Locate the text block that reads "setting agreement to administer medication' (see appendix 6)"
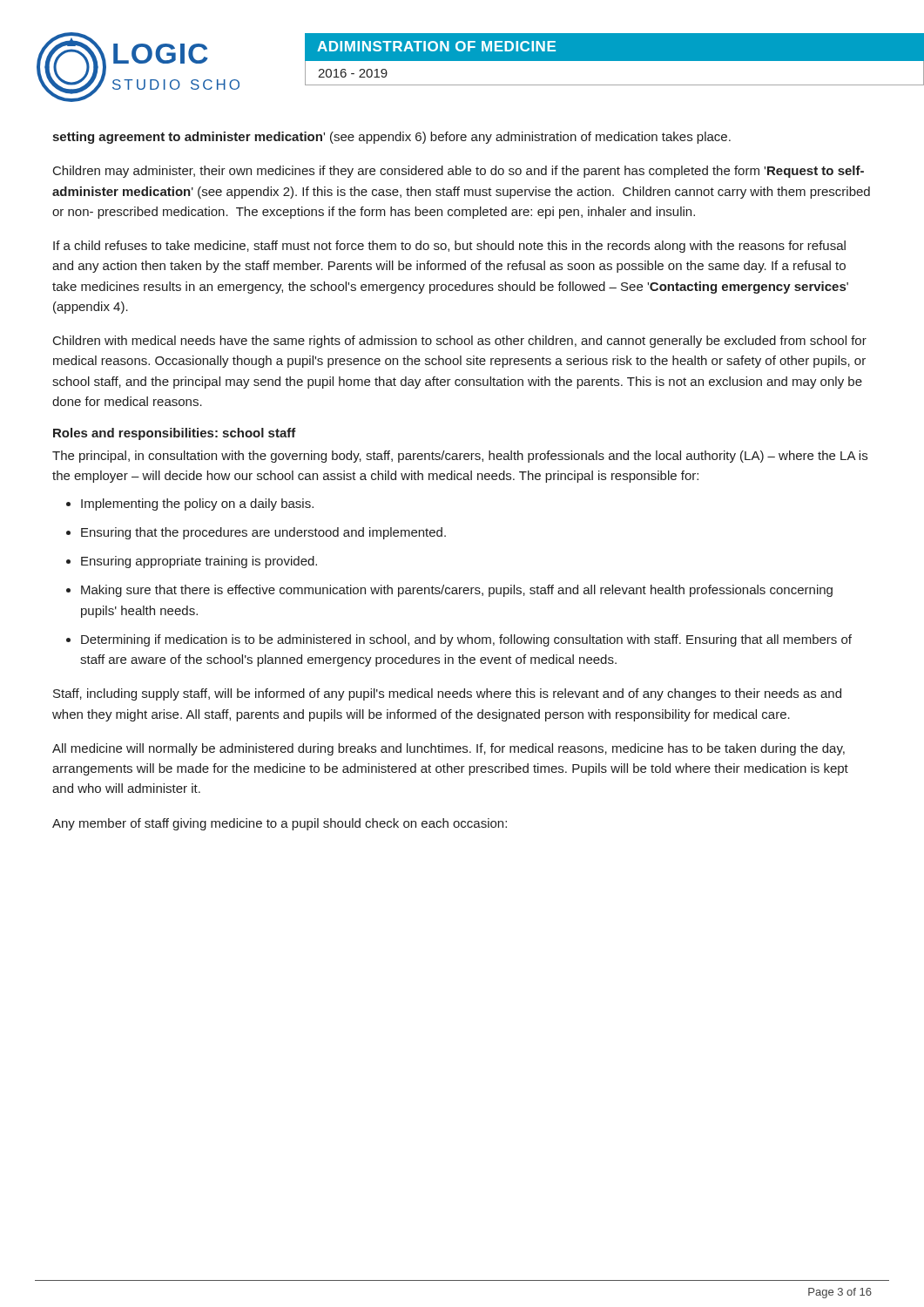Image resolution: width=924 pixels, height=1307 pixels. pos(392,136)
